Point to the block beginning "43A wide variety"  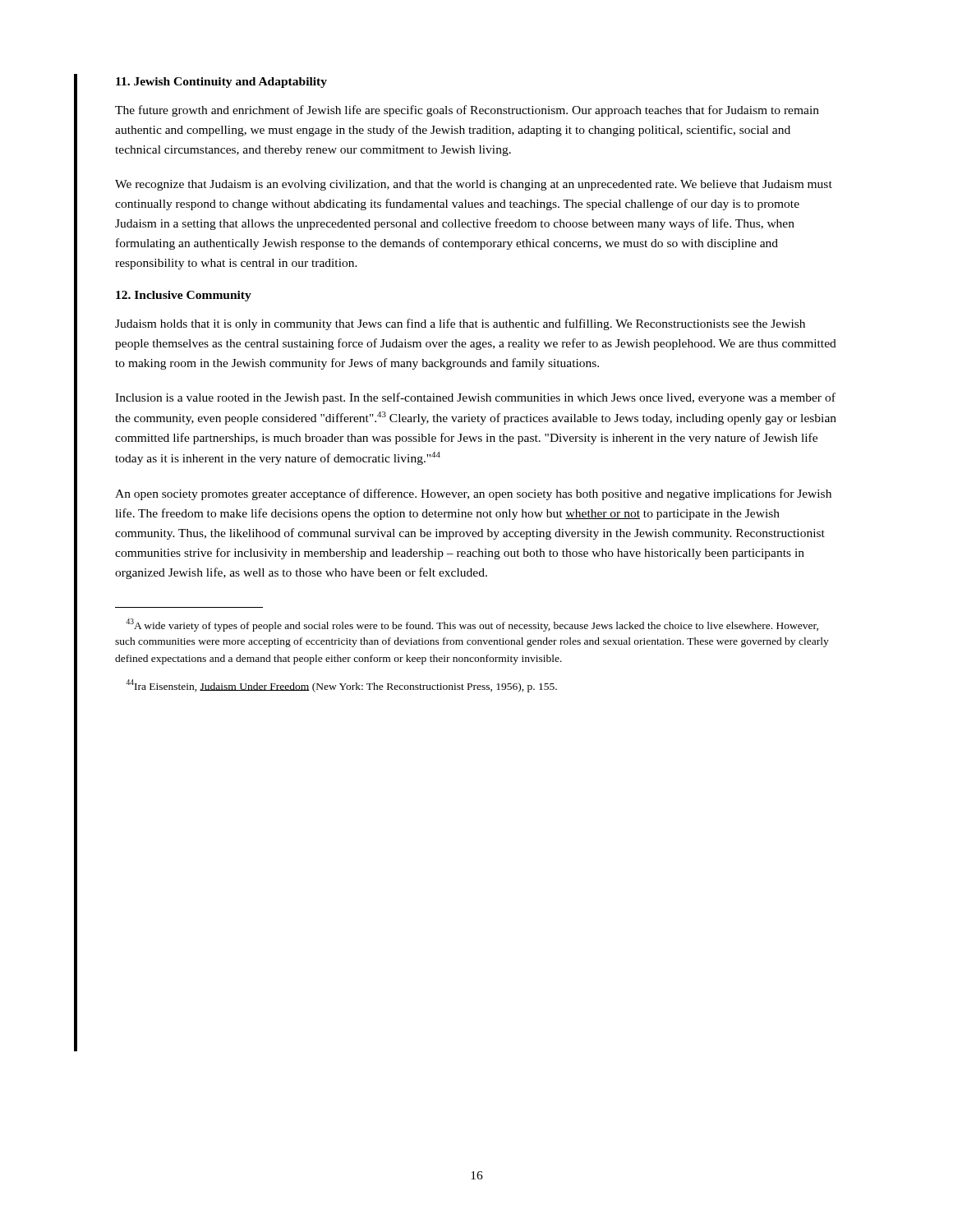click(472, 641)
